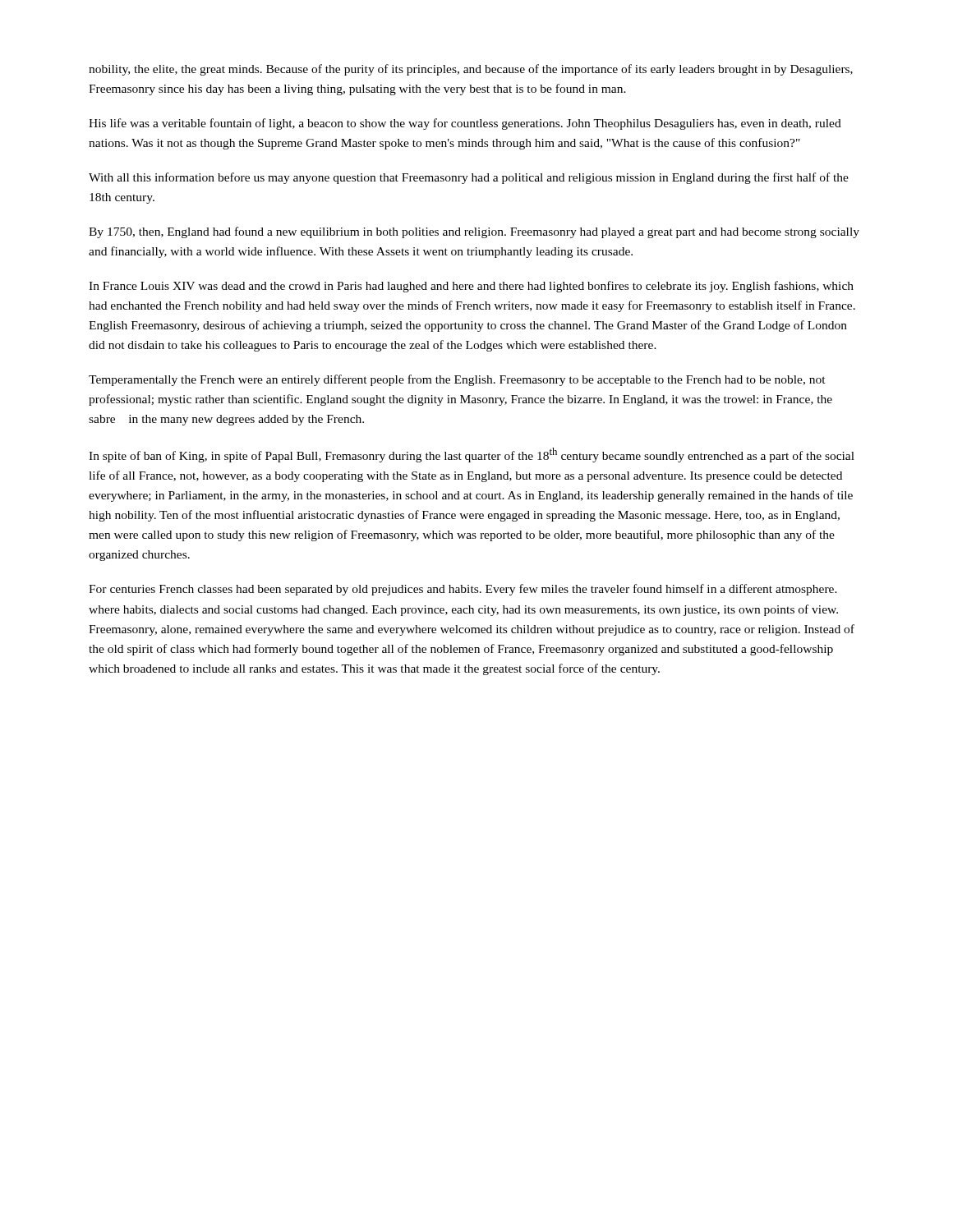Viewport: 953px width, 1232px height.
Task: Find the text block that reads "With all this"
Action: pyautogui.click(x=469, y=187)
